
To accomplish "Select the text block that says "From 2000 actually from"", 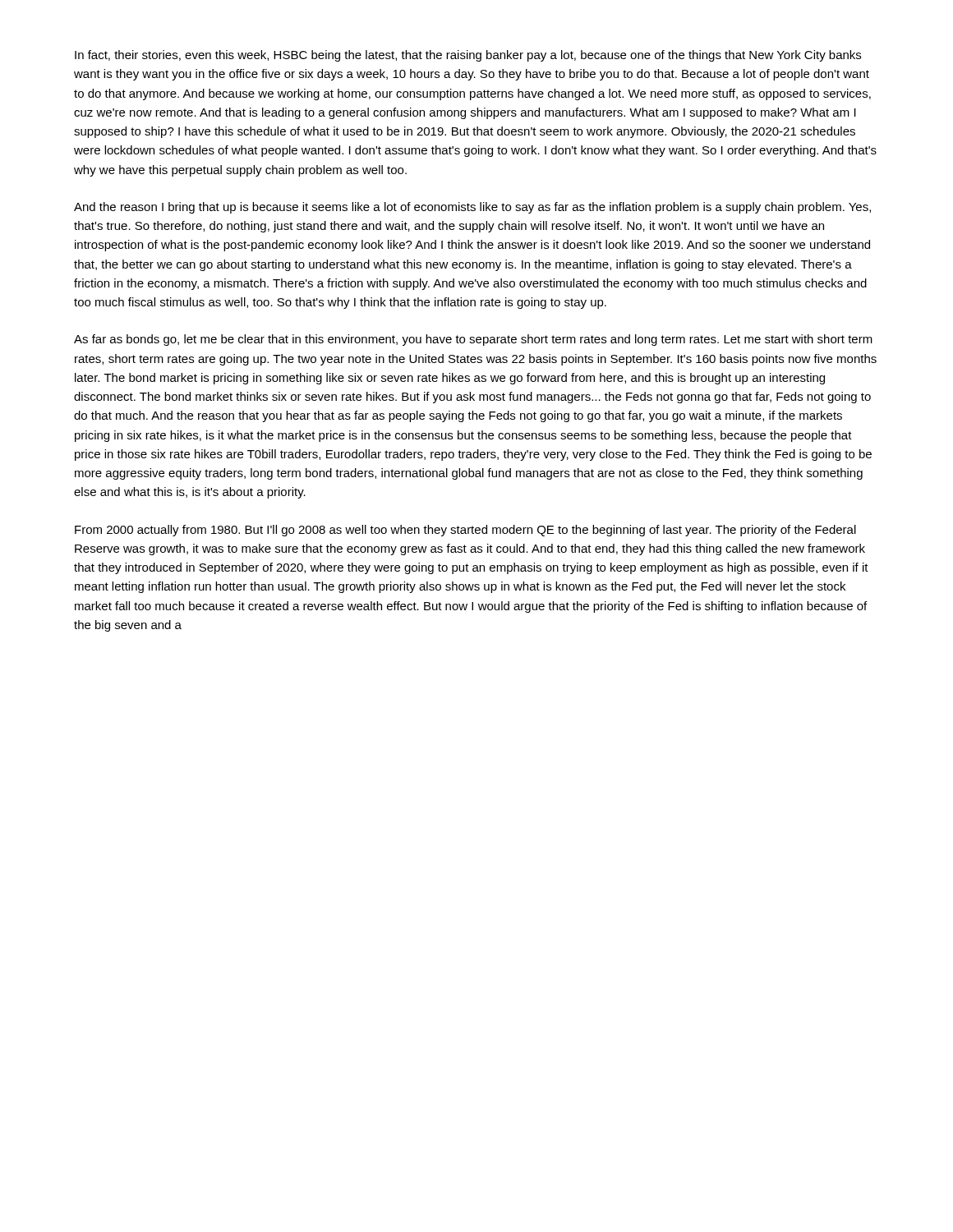I will [x=471, y=577].
